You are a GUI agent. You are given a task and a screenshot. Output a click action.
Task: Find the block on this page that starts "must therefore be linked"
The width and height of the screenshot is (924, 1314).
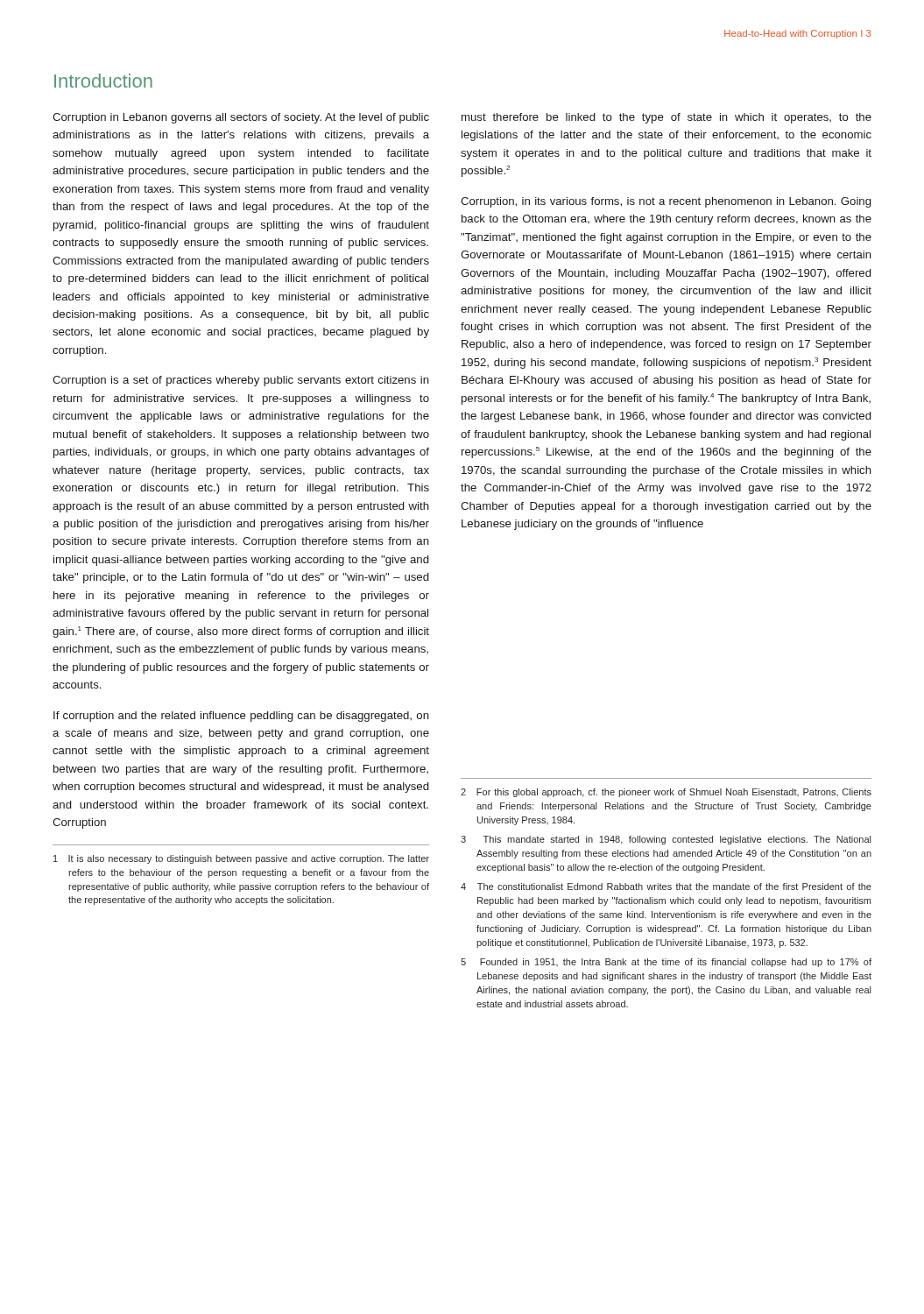point(666,144)
